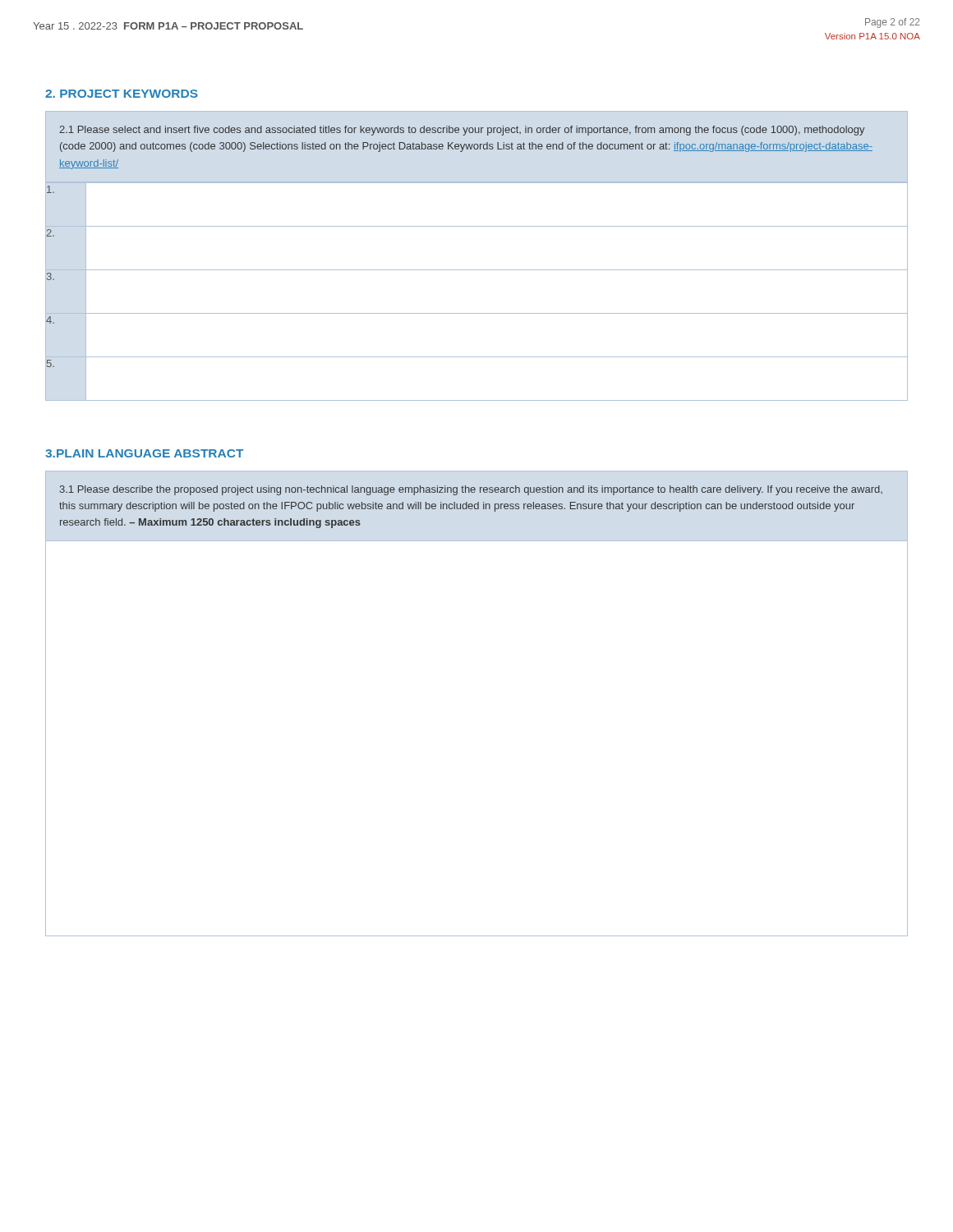
Task: Click on the table containing "2. 3. 4. 5."
Action: 476,291
